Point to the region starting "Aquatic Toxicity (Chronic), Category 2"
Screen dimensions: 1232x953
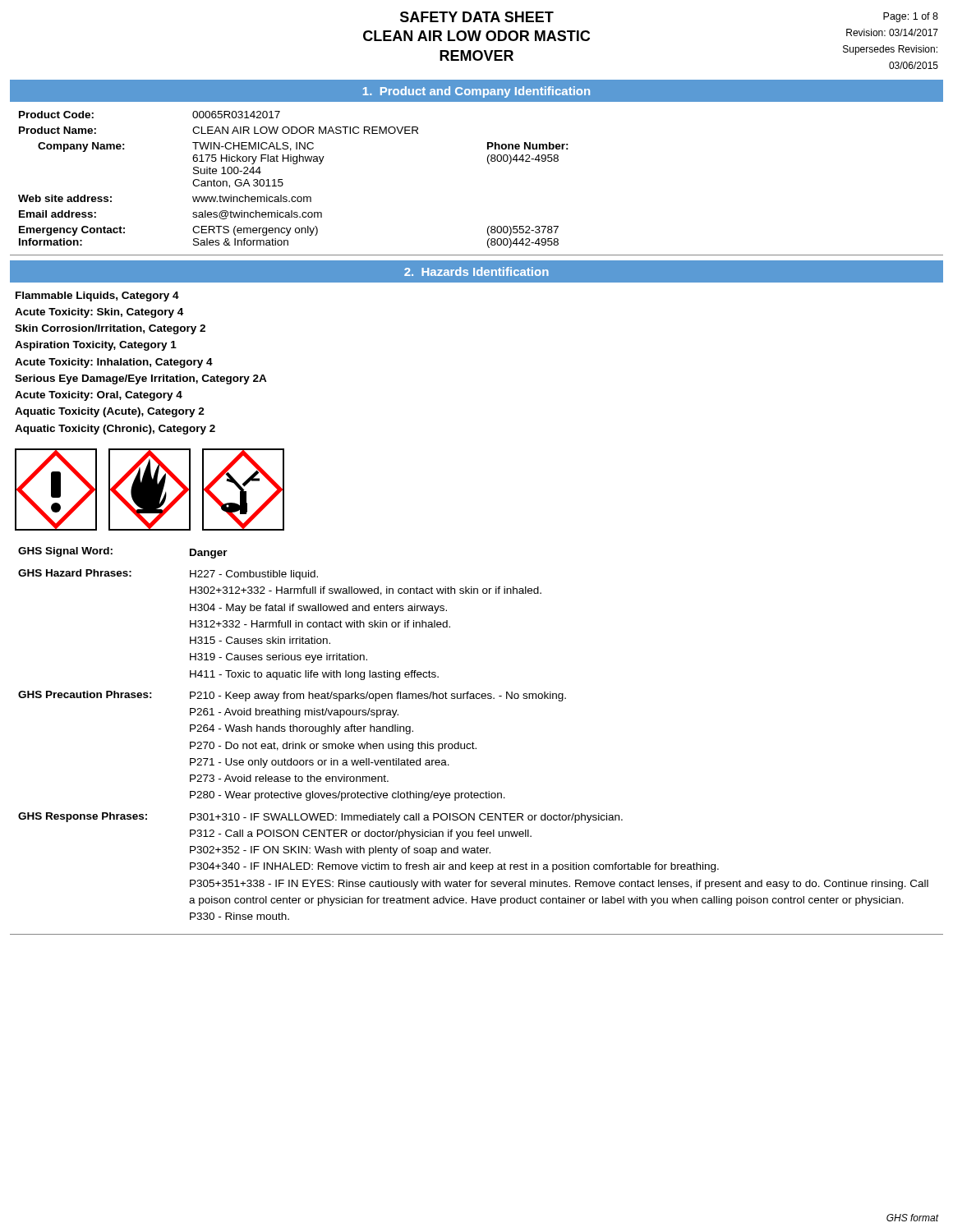click(115, 428)
